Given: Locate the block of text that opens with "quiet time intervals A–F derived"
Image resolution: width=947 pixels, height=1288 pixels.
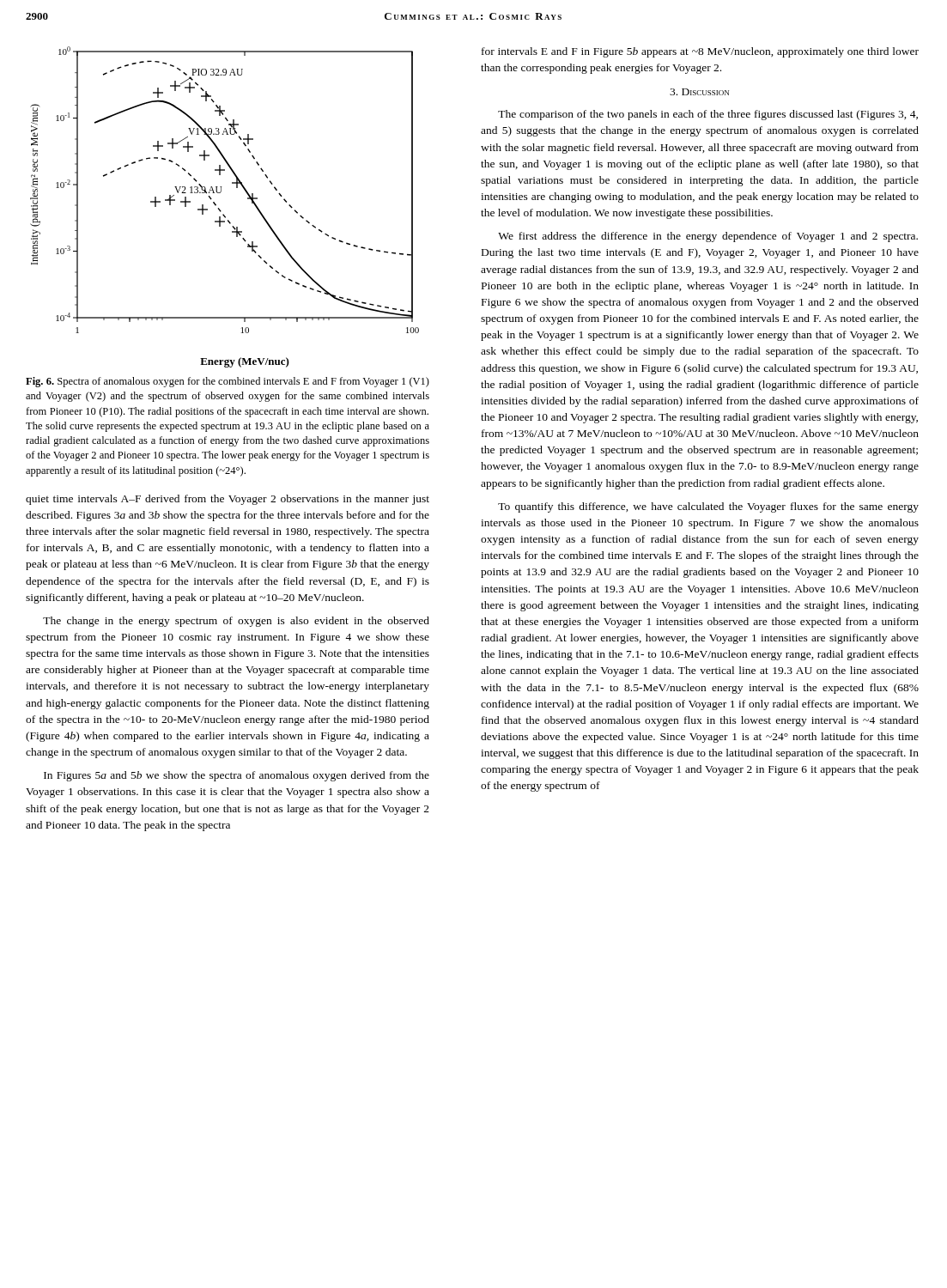Looking at the screenshot, I should tap(228, 661).
